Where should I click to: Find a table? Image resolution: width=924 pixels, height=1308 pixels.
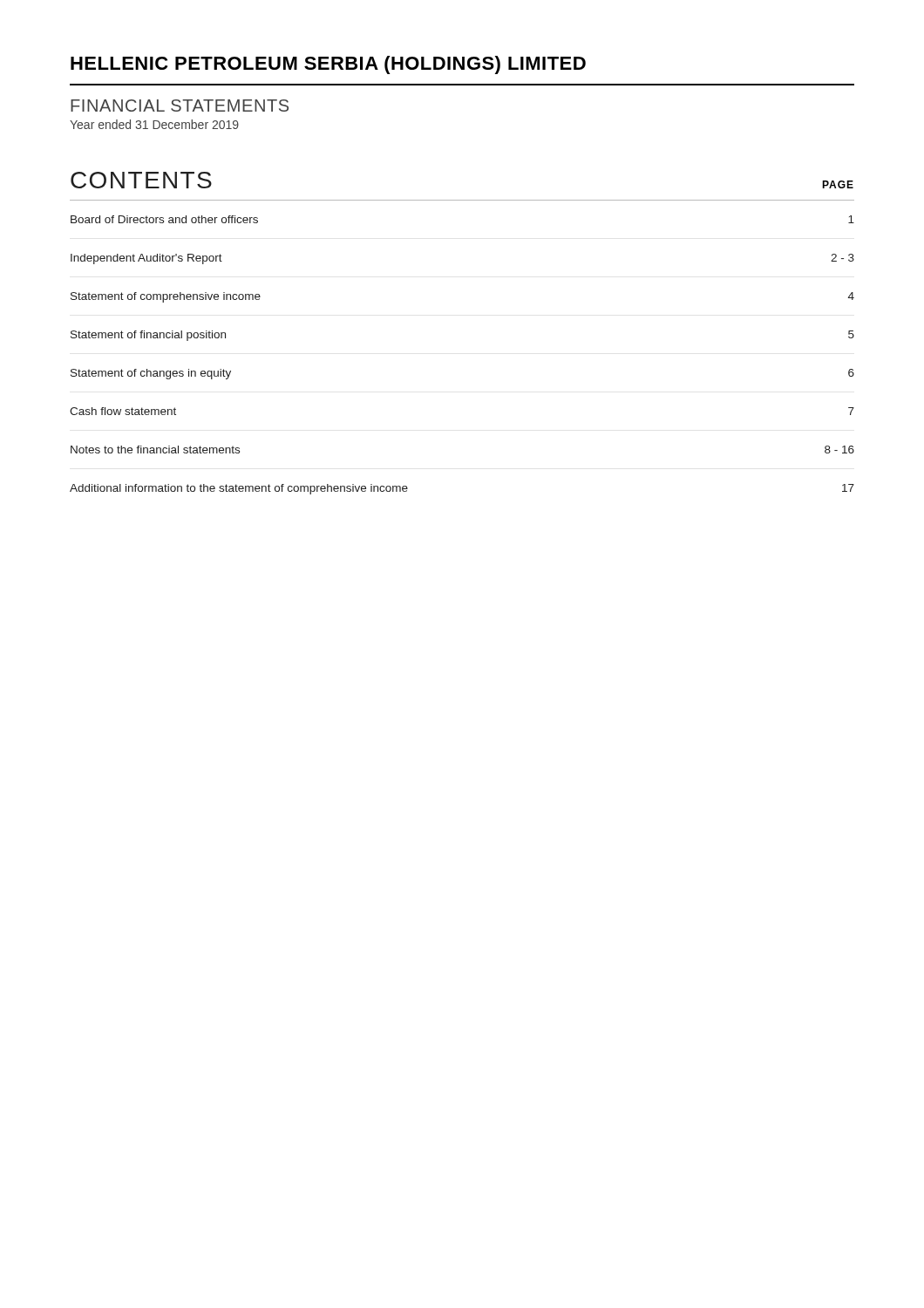click(x=462, y=354)
